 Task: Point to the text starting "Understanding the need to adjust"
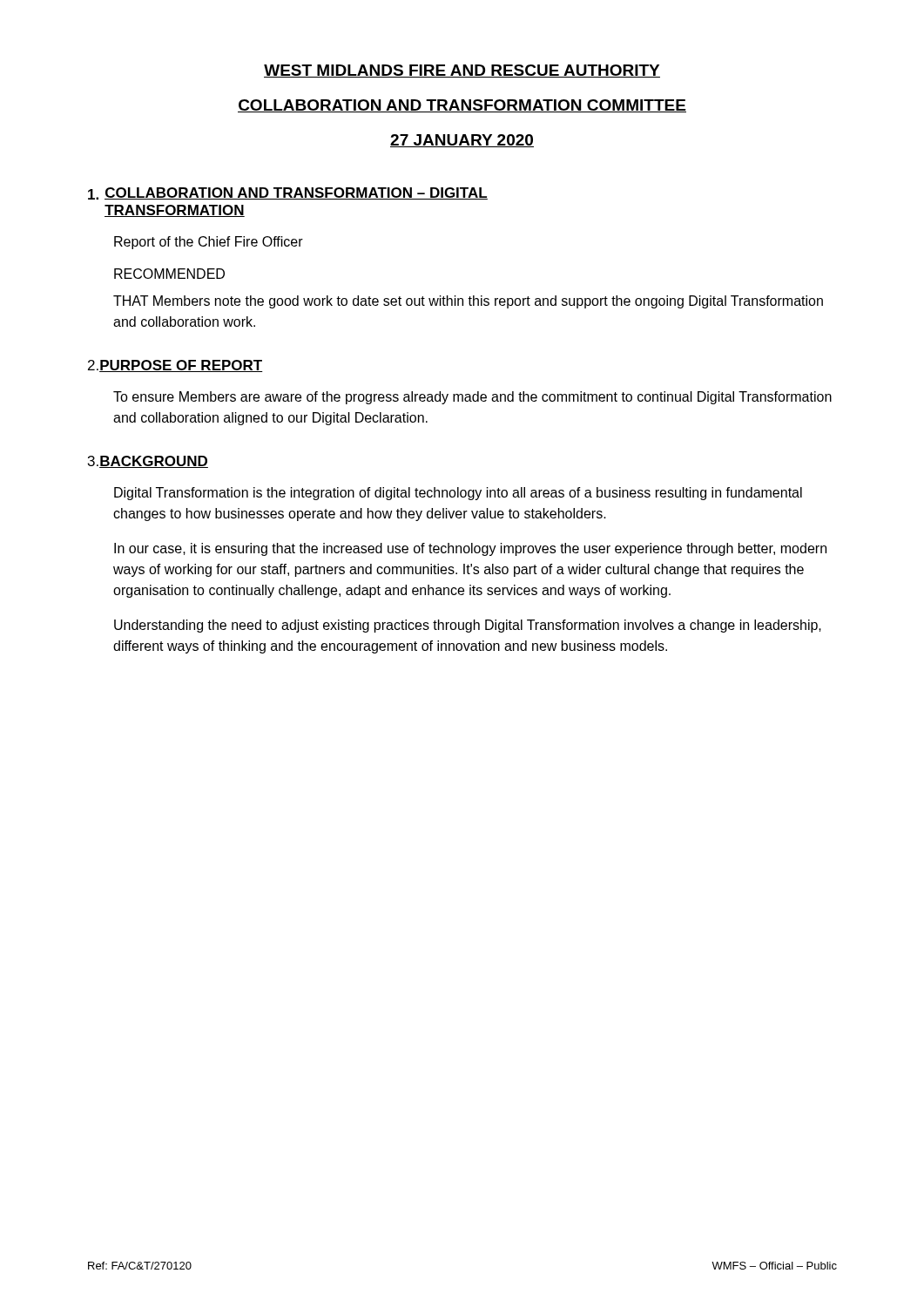pyautogui.click(x=468, y=636)
